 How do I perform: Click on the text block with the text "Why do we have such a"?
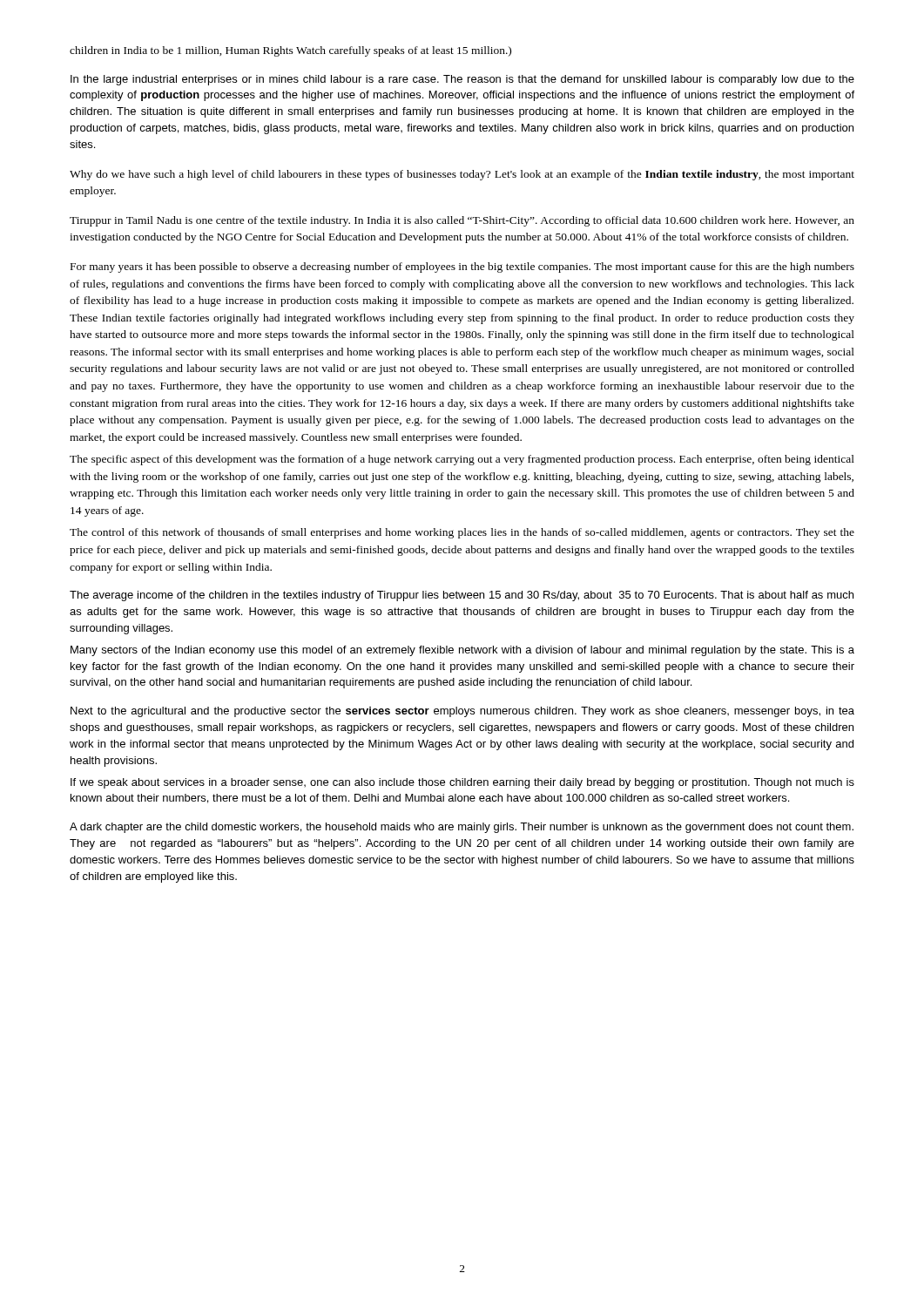click(462, 182)
